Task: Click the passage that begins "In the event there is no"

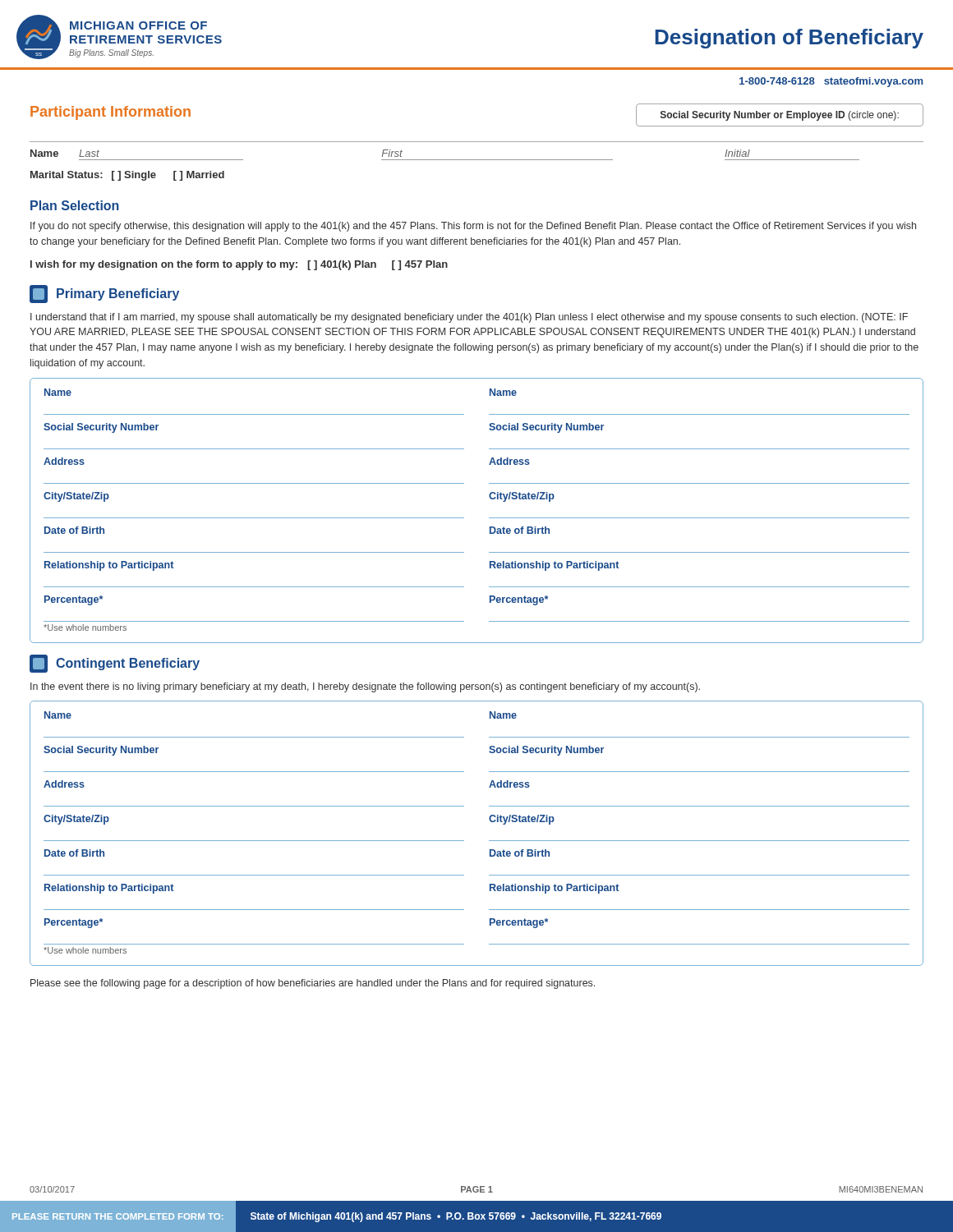Action: [365, 686]
